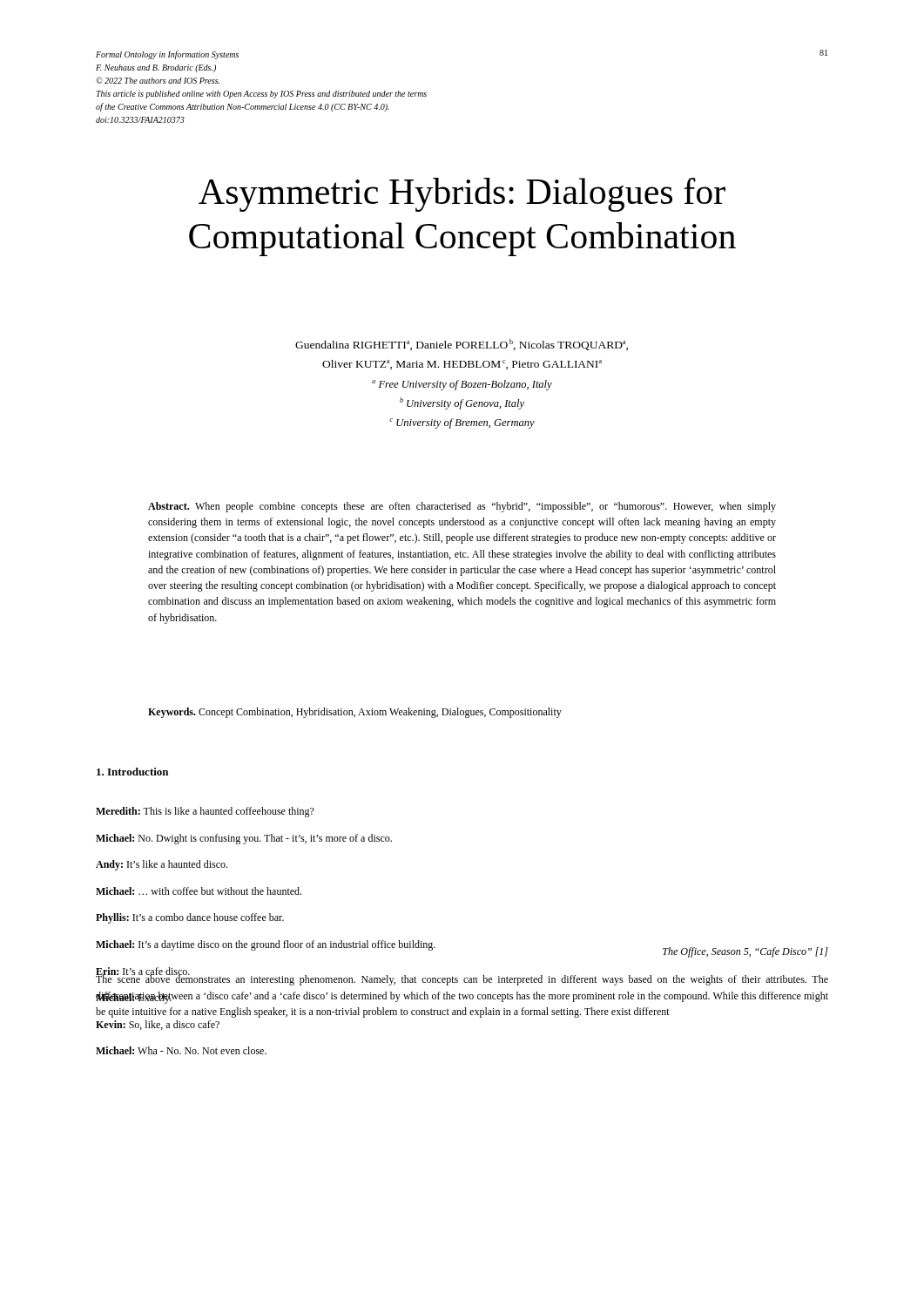Locate the text block that says "The scene above demonstrates an interesting phenomenon. Namely,"
Image resolution: width=924 pixels, height=1307 pixels.
462,996
